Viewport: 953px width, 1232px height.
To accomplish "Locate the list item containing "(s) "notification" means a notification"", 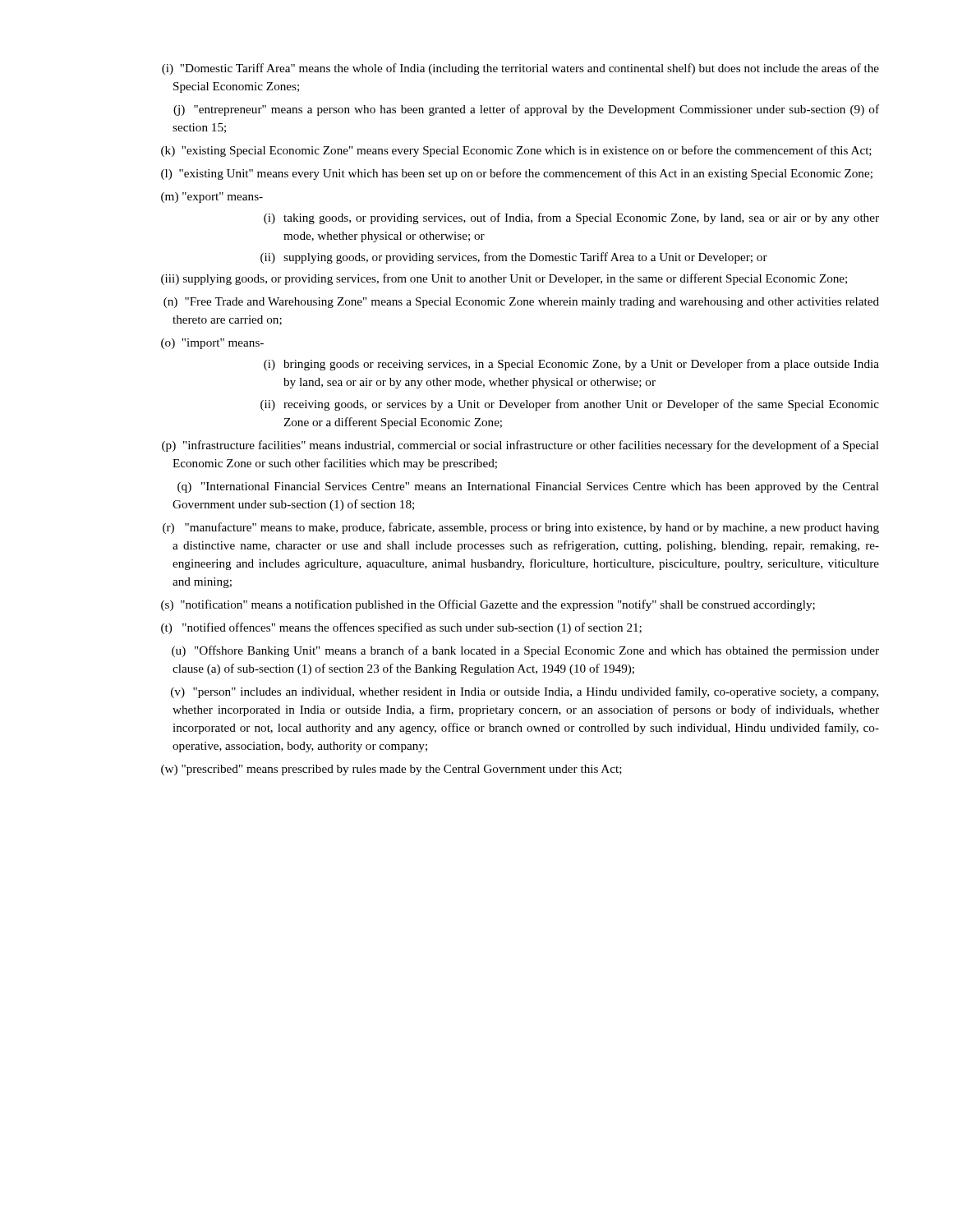I will tap(469, 604).
